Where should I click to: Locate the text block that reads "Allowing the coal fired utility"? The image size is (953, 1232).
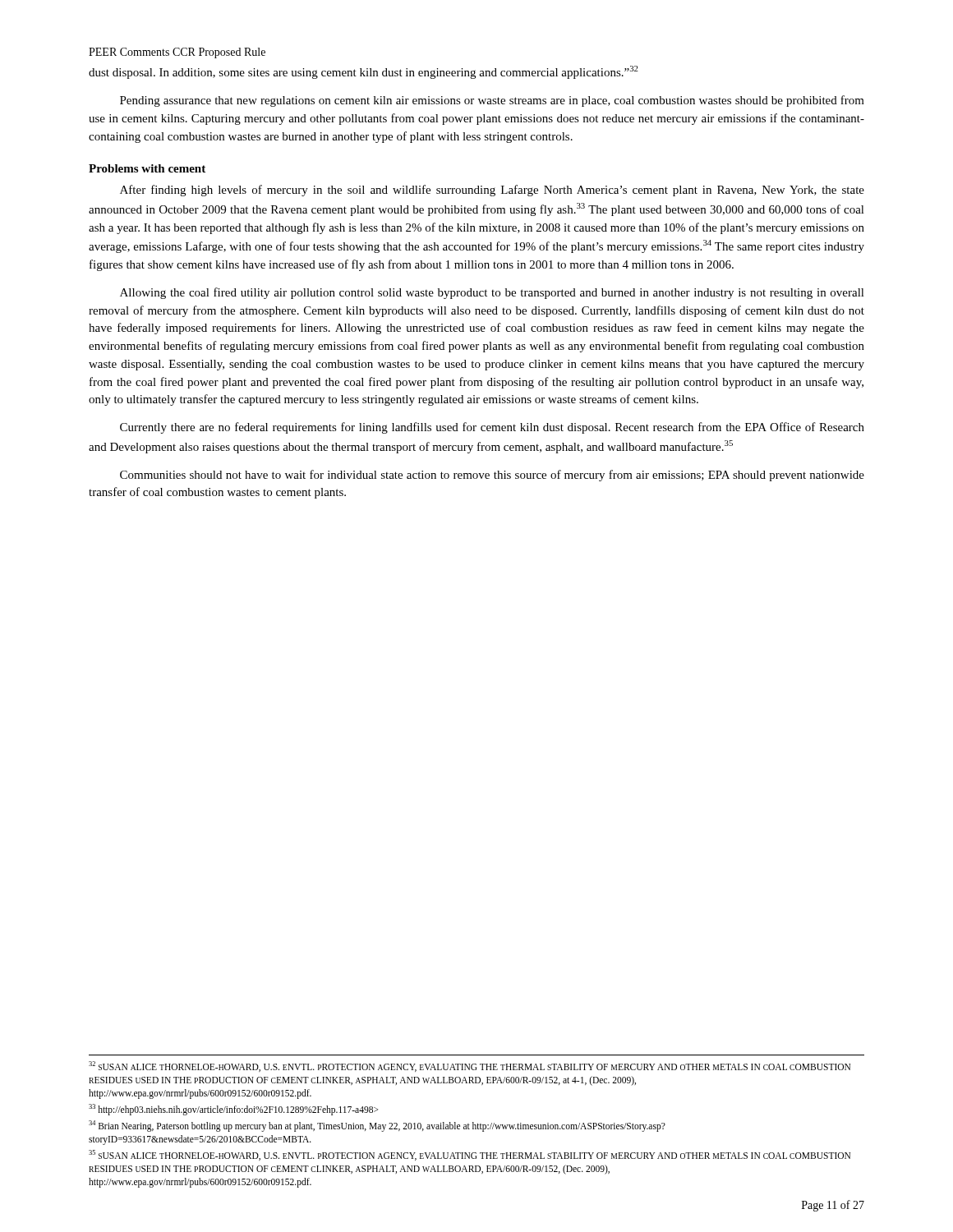pyautogui.click(x=476, y=346)
